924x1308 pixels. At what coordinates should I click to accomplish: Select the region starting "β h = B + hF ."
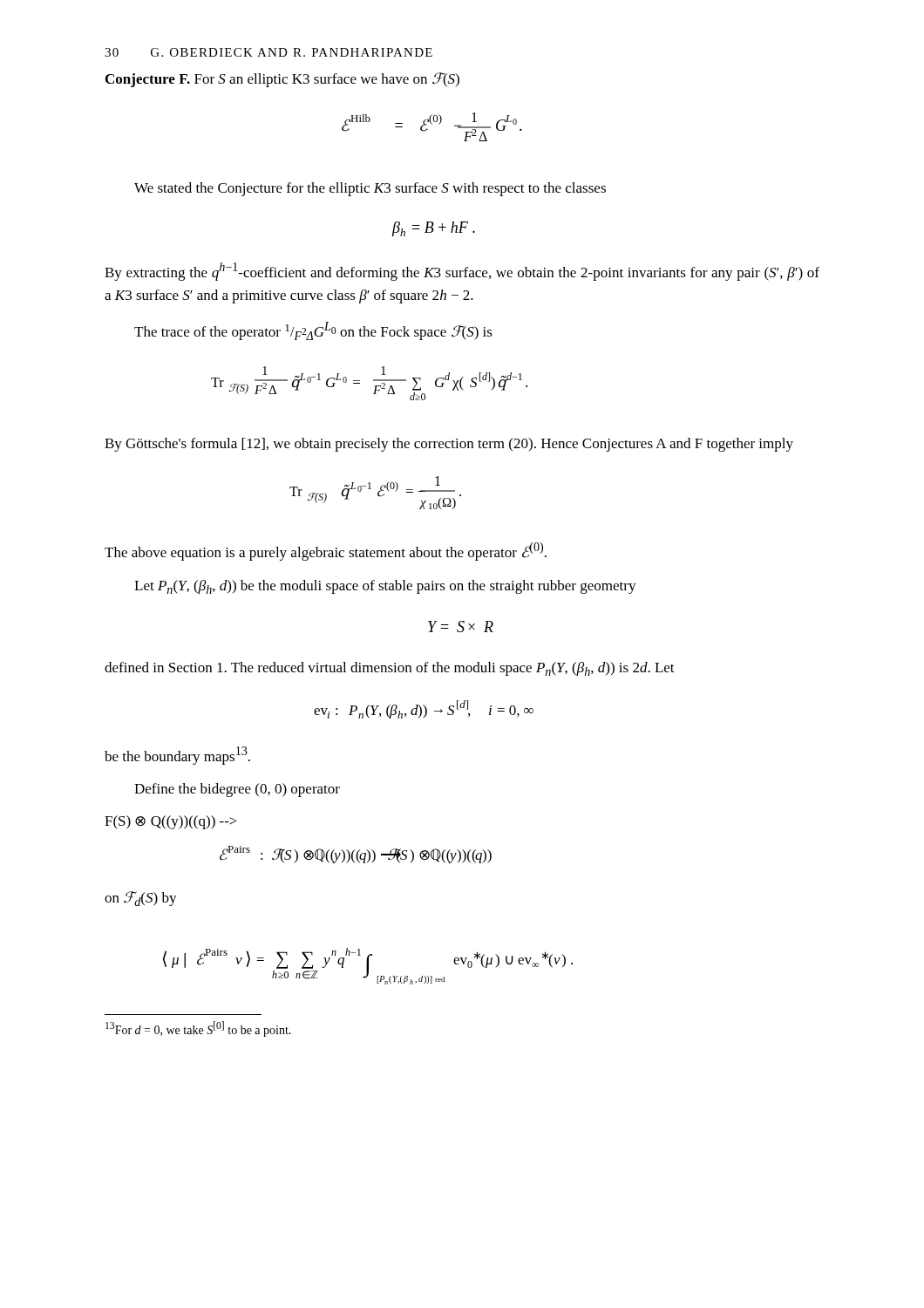pos(462,226)
